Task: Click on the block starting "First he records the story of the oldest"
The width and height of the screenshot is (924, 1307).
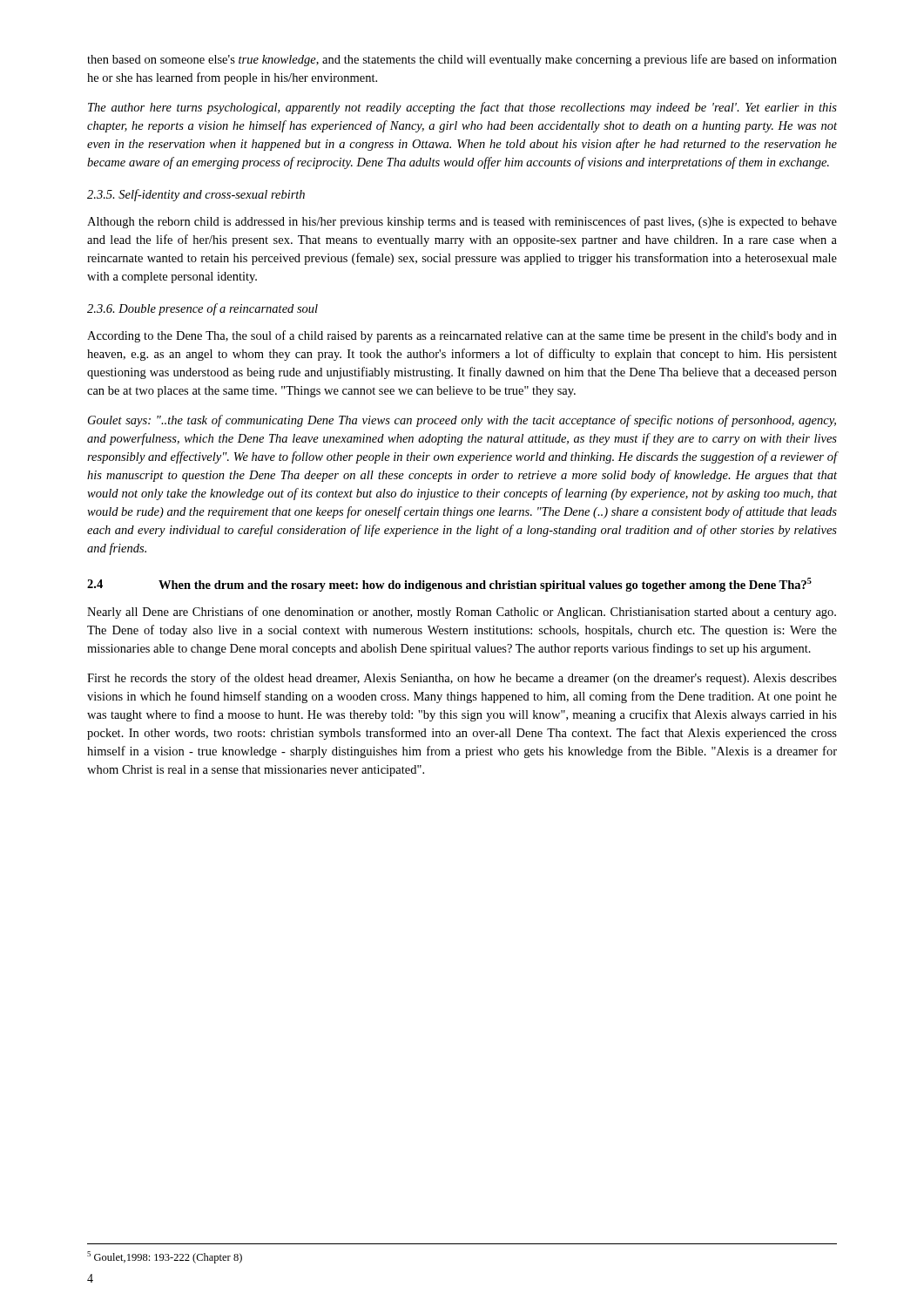Action: [462, 724]
